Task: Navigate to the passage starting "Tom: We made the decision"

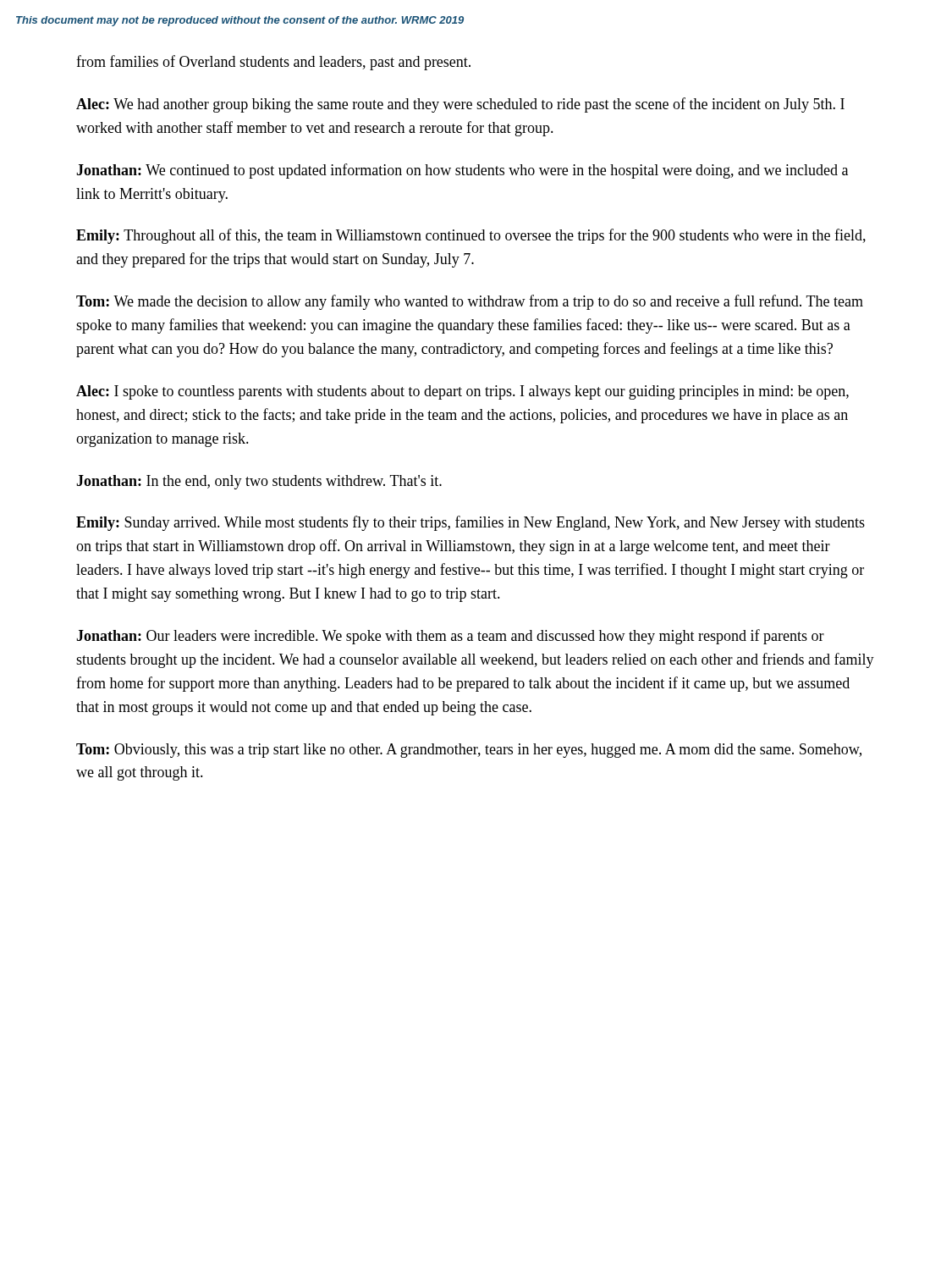Action: tap(470, 325)
